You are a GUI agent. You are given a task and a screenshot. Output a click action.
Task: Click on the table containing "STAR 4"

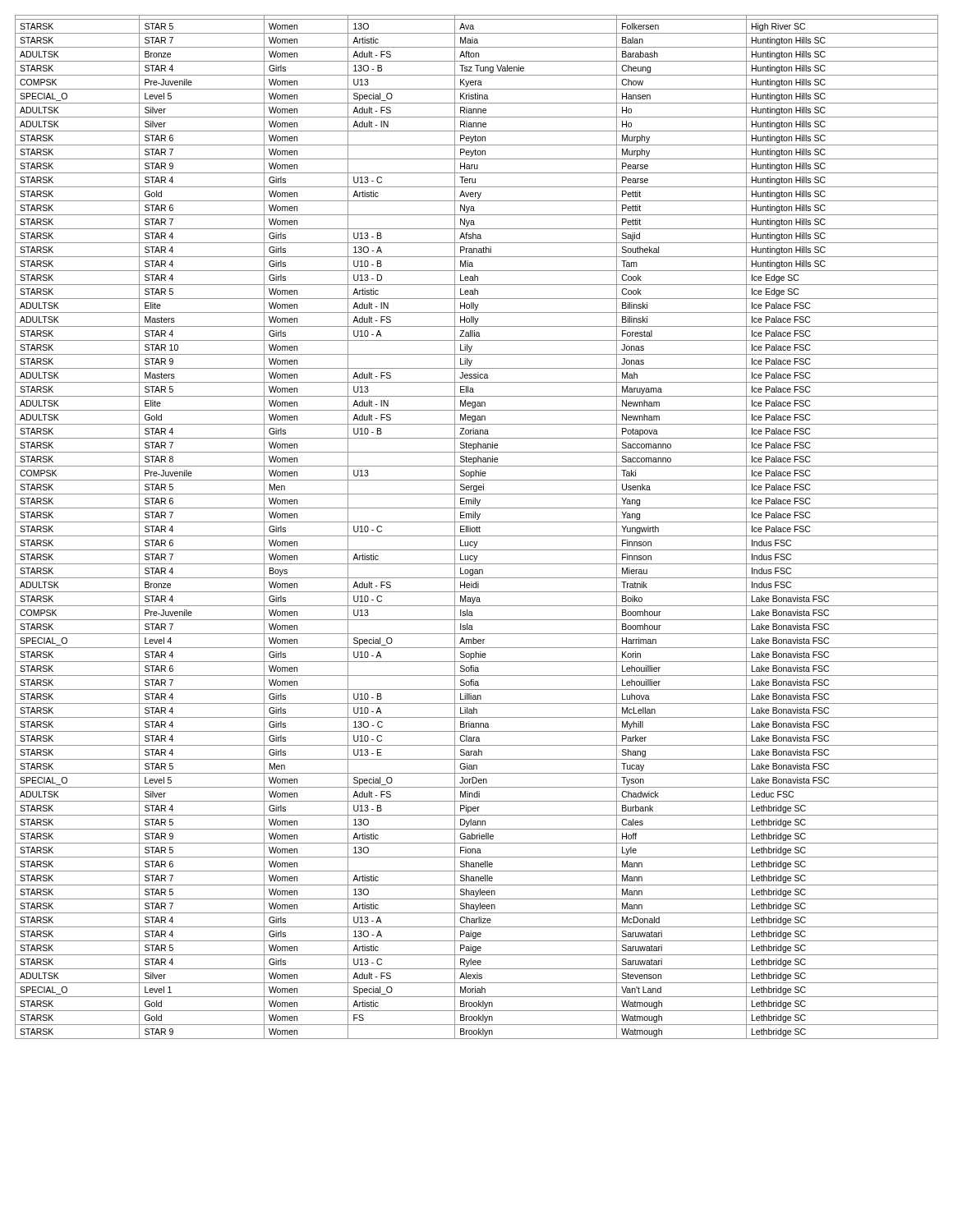pos(476,527)
